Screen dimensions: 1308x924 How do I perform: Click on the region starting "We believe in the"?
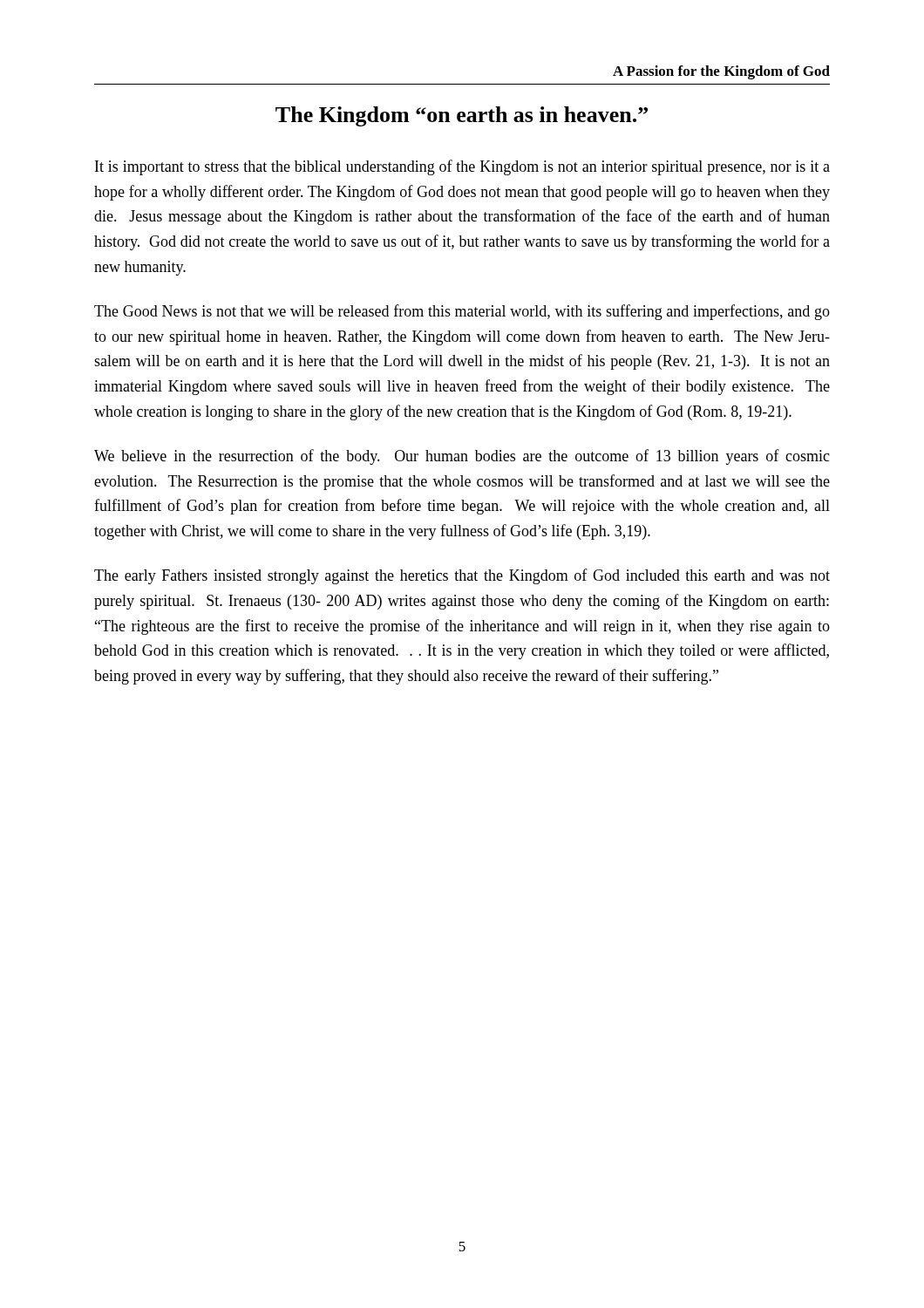pos(462,494)
